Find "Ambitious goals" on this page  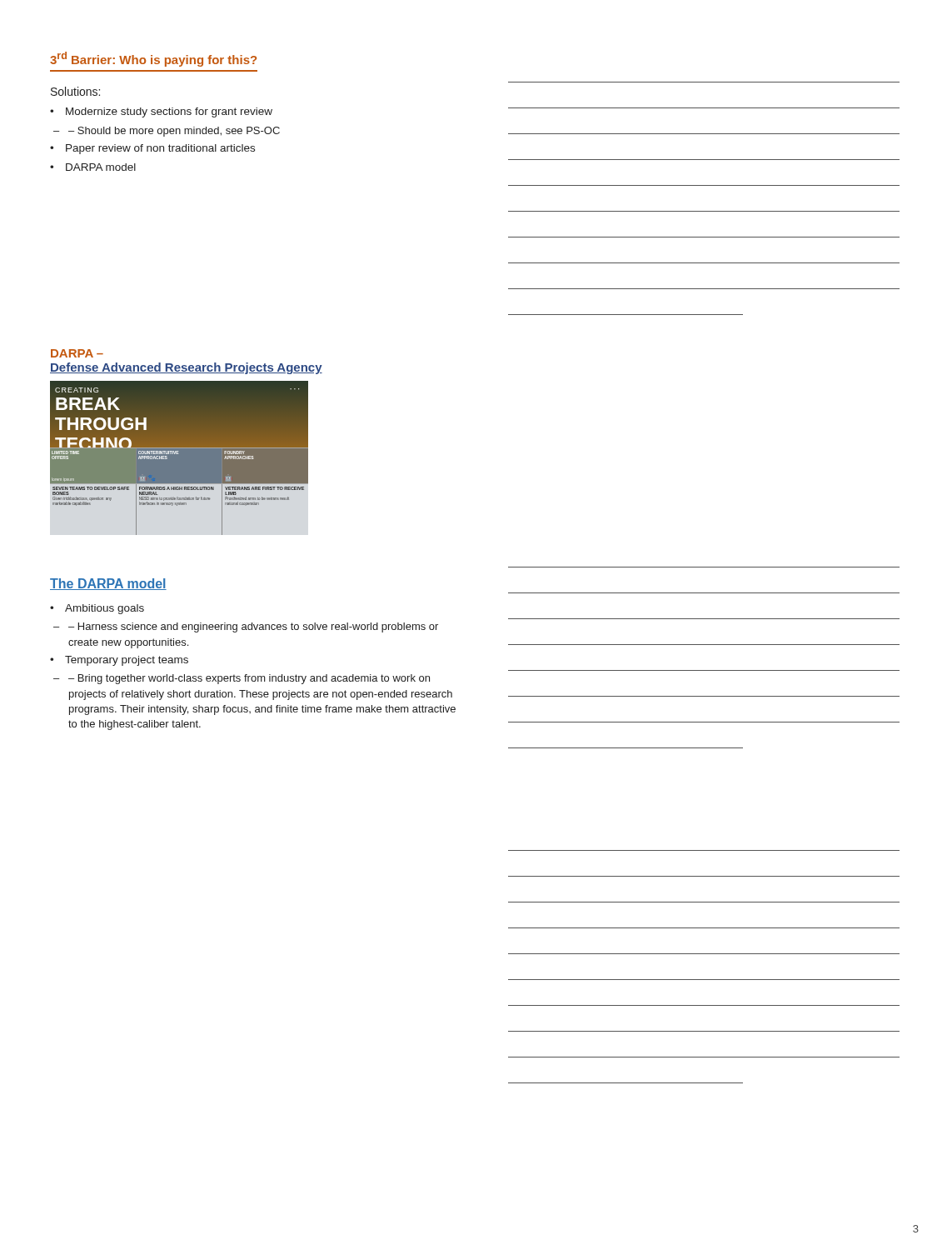97,609
